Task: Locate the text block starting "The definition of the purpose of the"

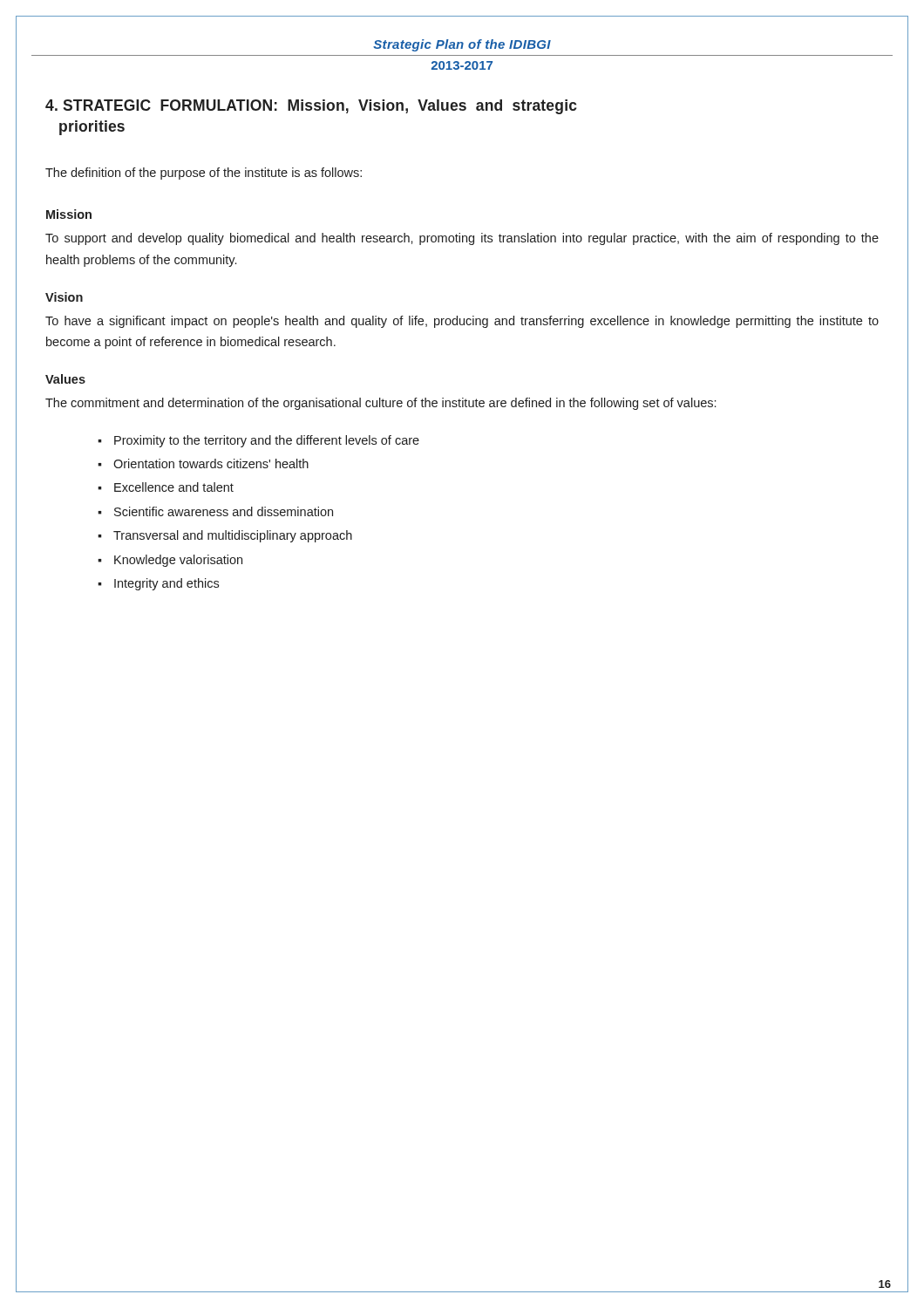Action: click(x=204, y=173)
